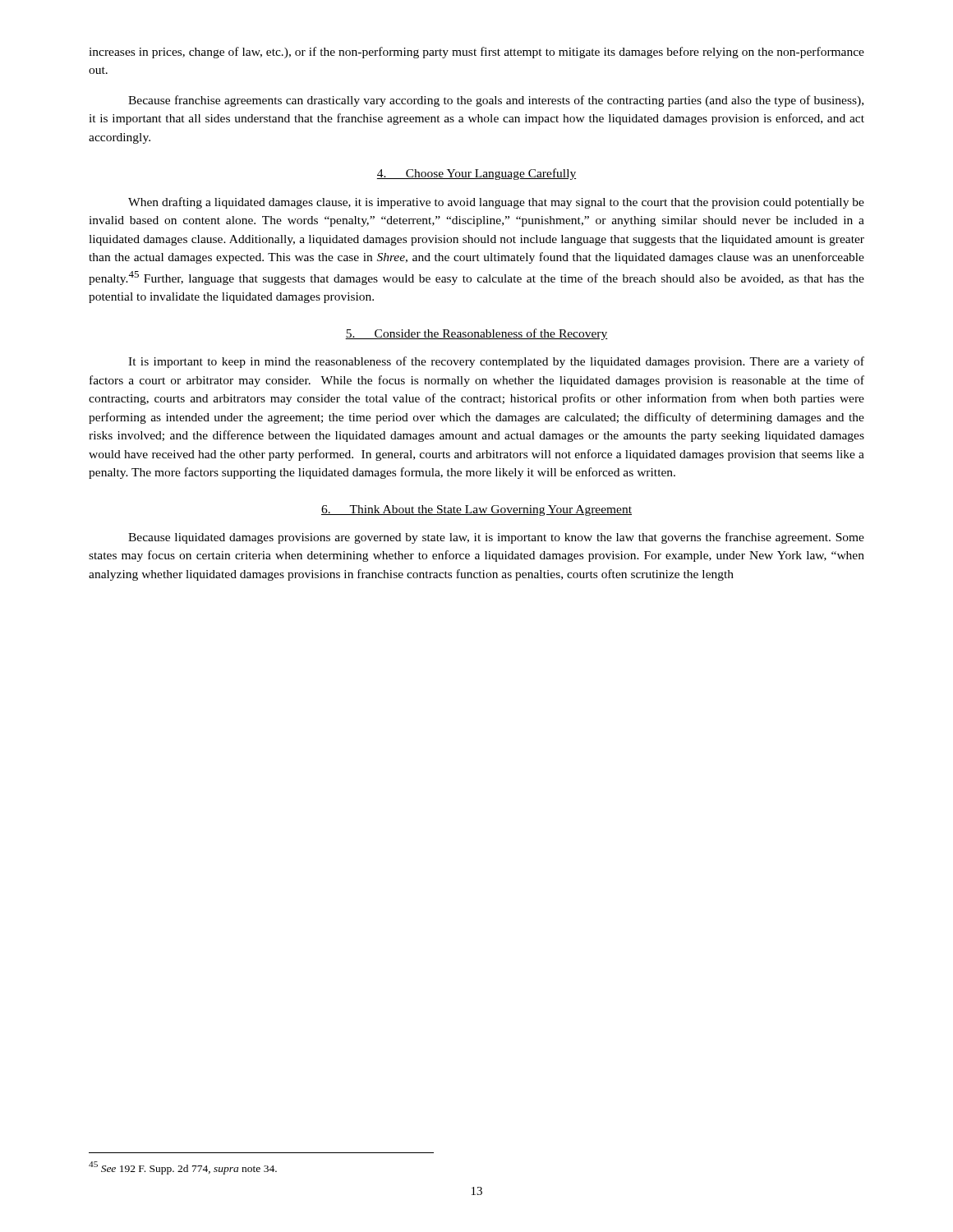Select the section header that says "5. Consider the Reasonableness of the Recovery"
The width and height of the screenshot is (953, 1232).
pyautogui.click(x=476, y=334)
